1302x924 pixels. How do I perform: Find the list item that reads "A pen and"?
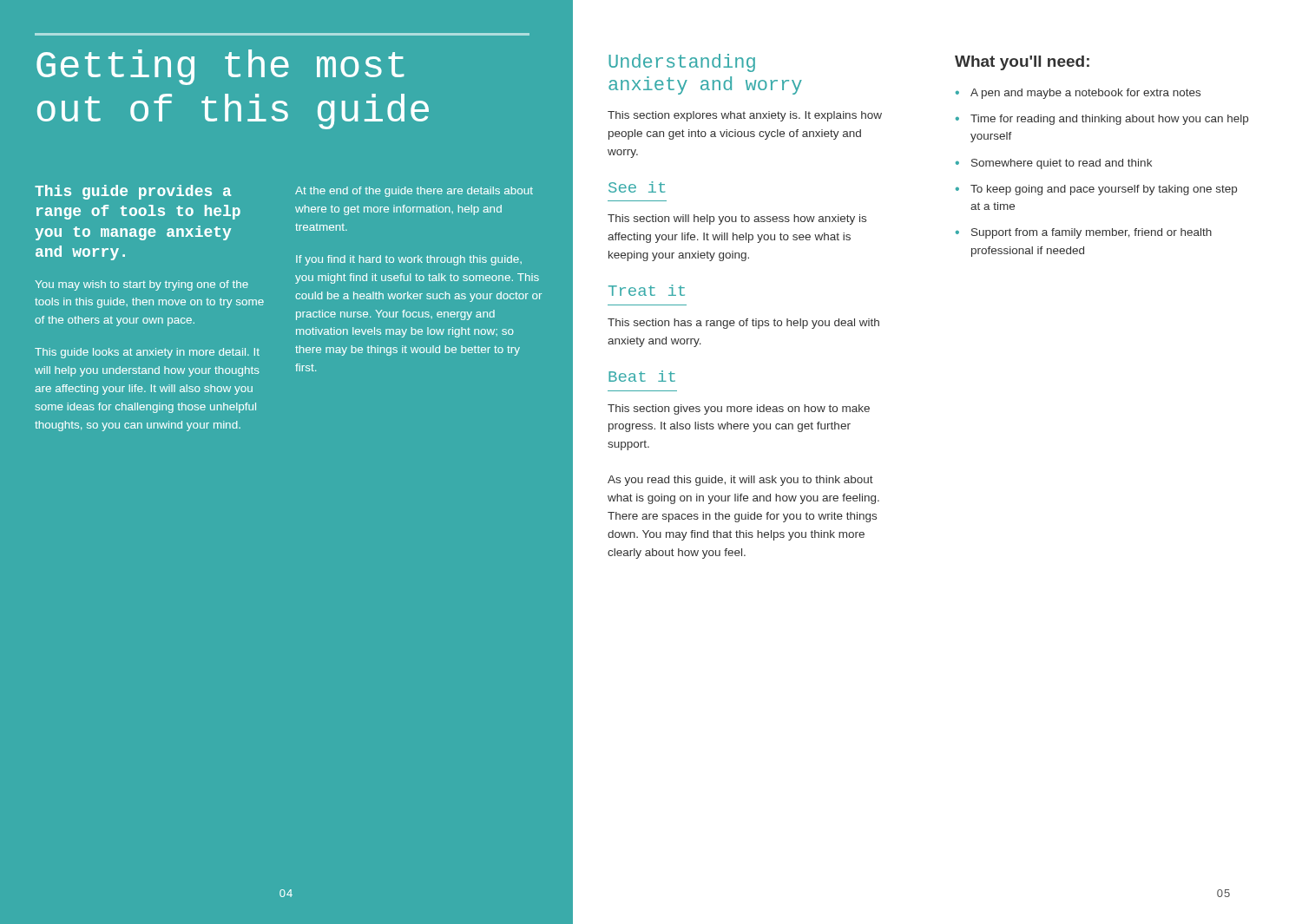[x=1086, y=92]
